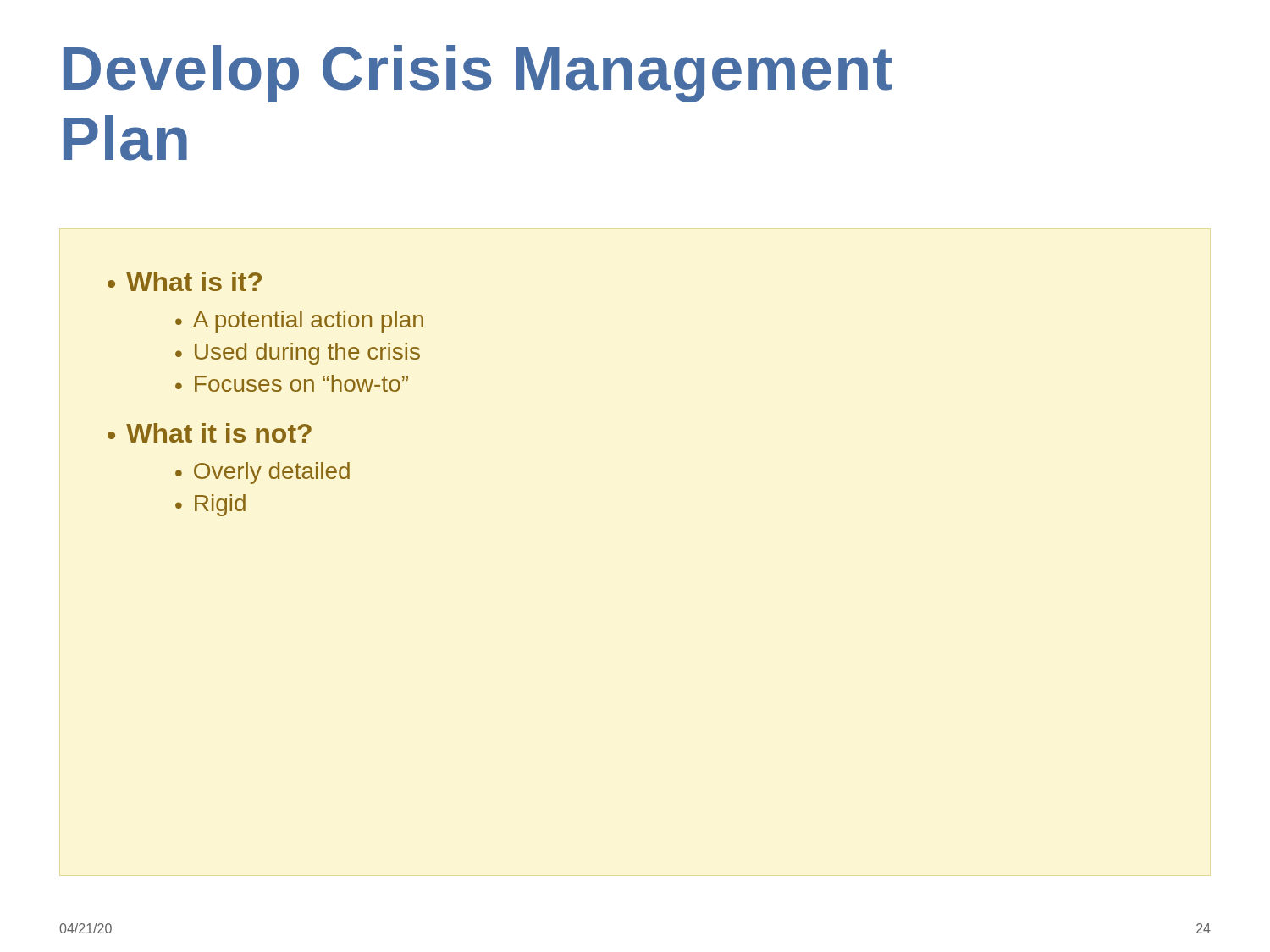Where is the passage that starts "•Used during the"?
The height and width of the screenshot is (952, 1270).
298,354
